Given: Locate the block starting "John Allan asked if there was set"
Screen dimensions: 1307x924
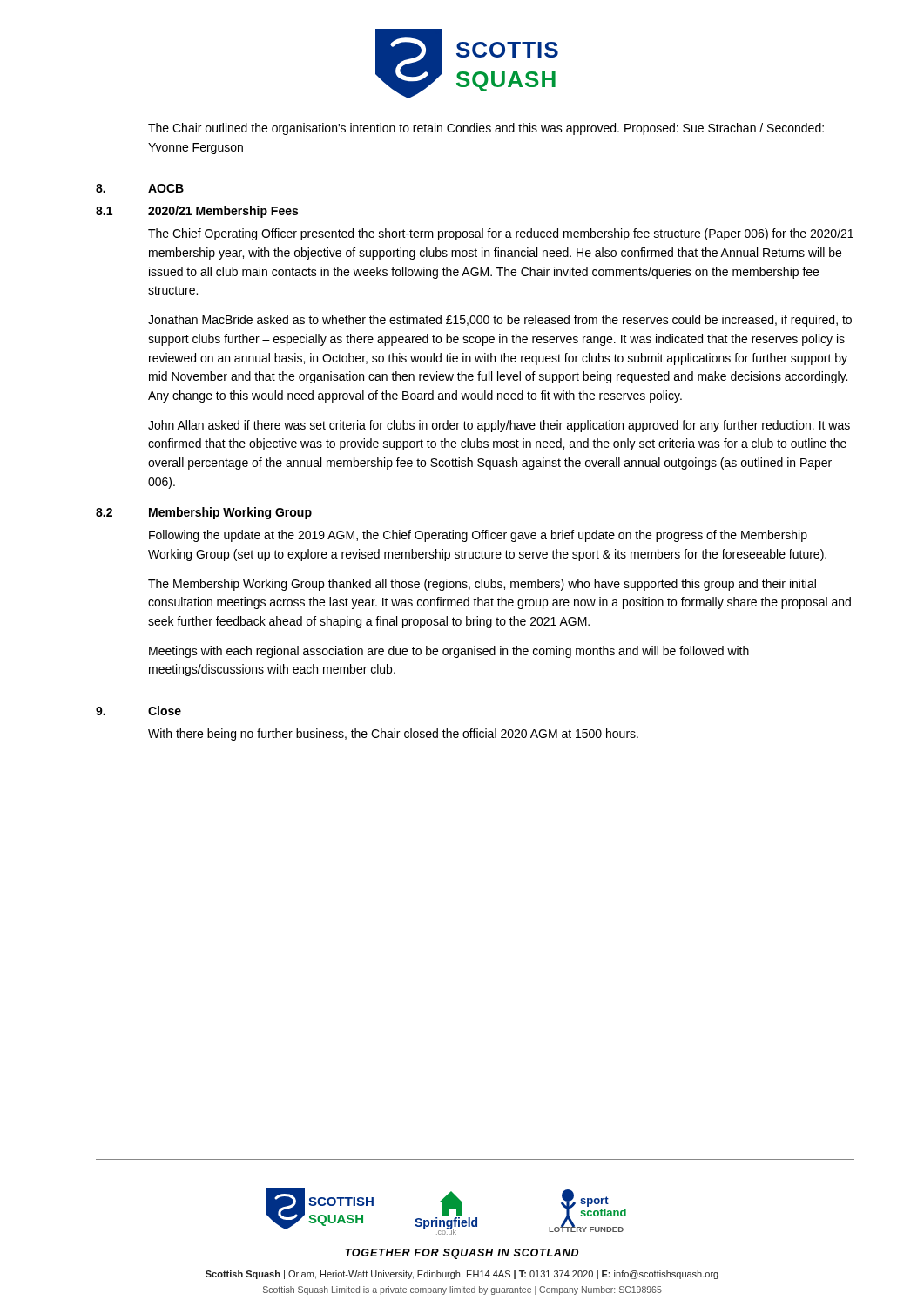Looking at the screenshot, I should coord(499,453).
